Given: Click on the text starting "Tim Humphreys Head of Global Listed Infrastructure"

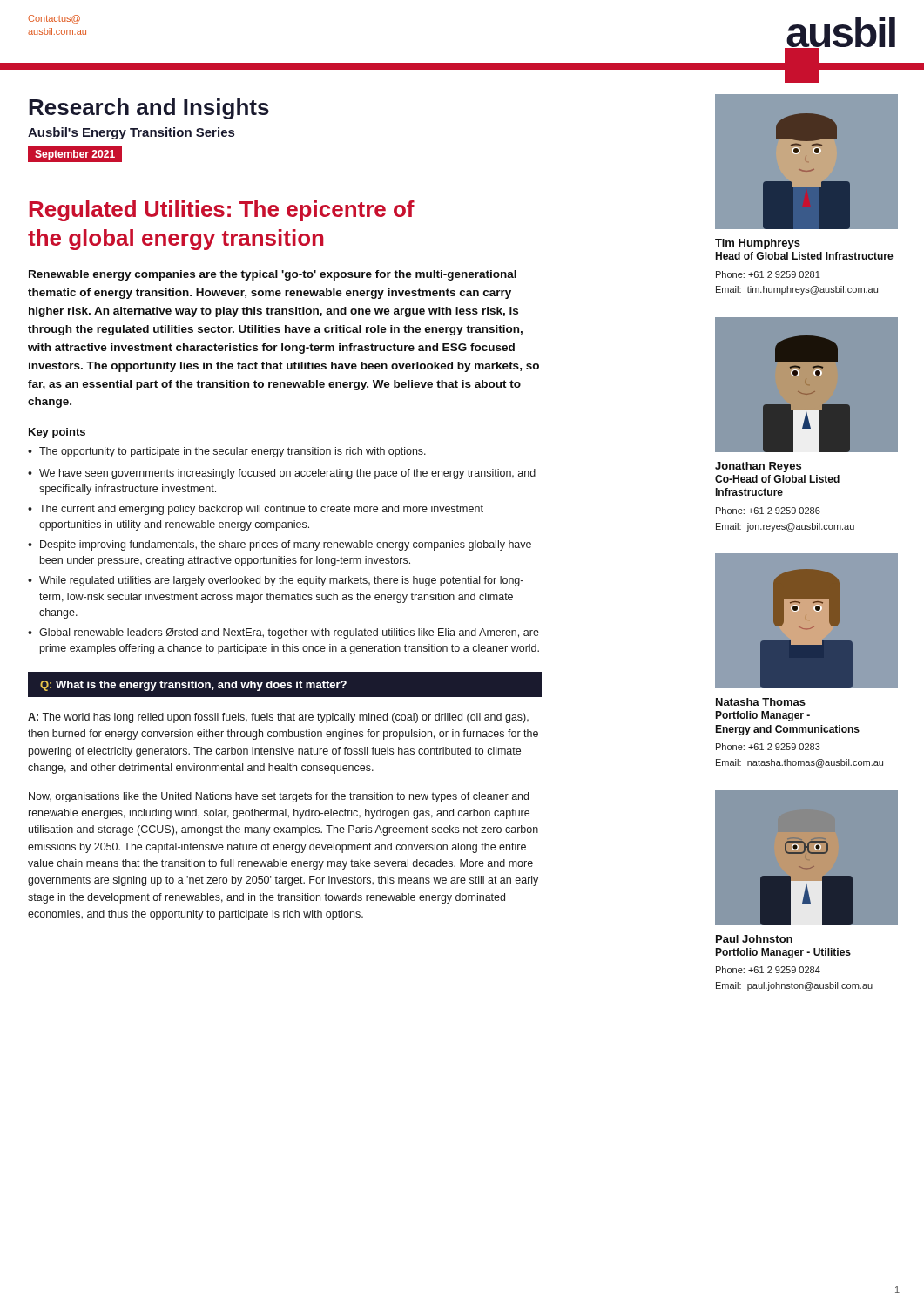Looking at the screenshot, I should coord(811,267).
